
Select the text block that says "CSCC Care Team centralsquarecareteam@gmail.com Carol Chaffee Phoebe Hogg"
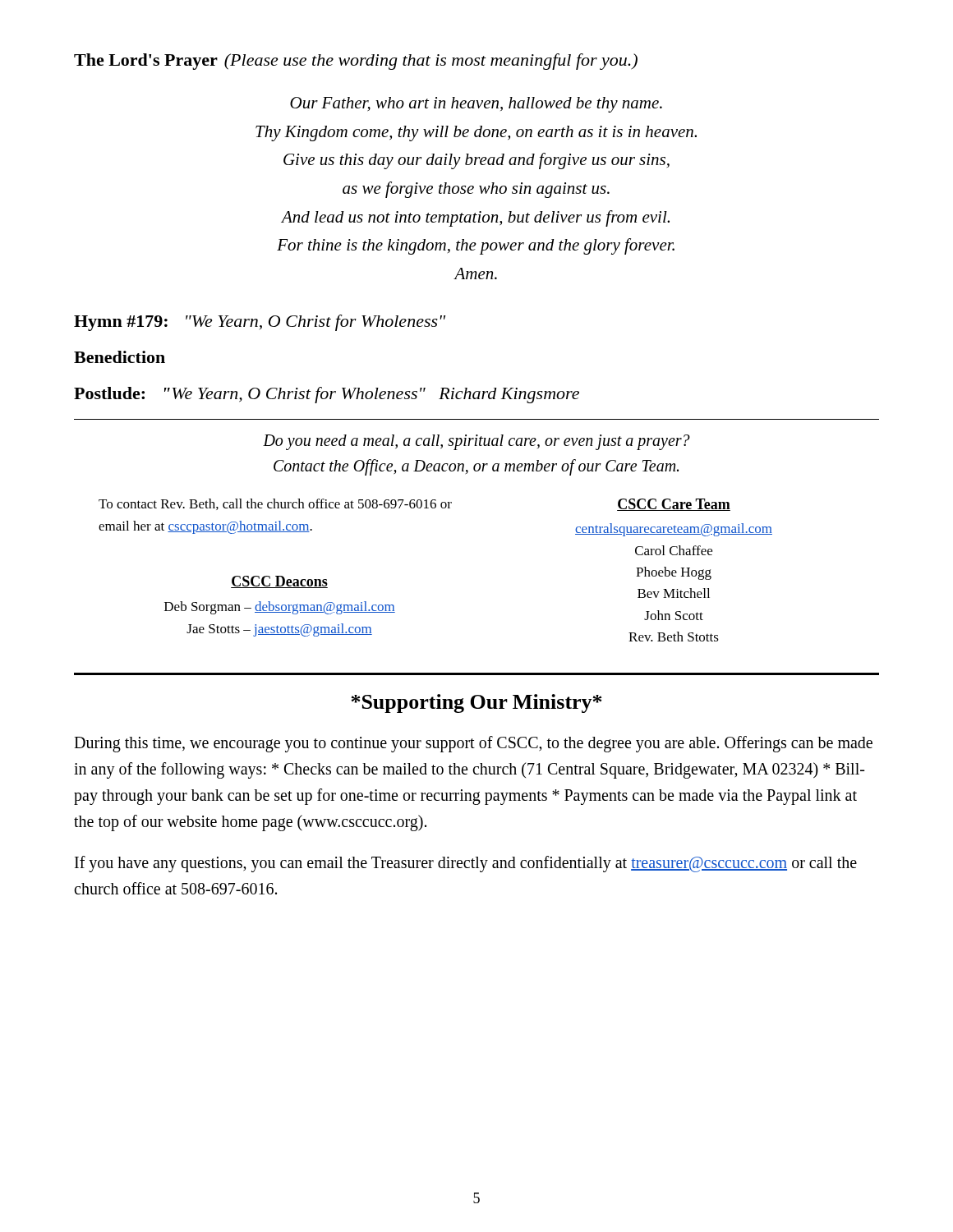click(x=674, y=569)
